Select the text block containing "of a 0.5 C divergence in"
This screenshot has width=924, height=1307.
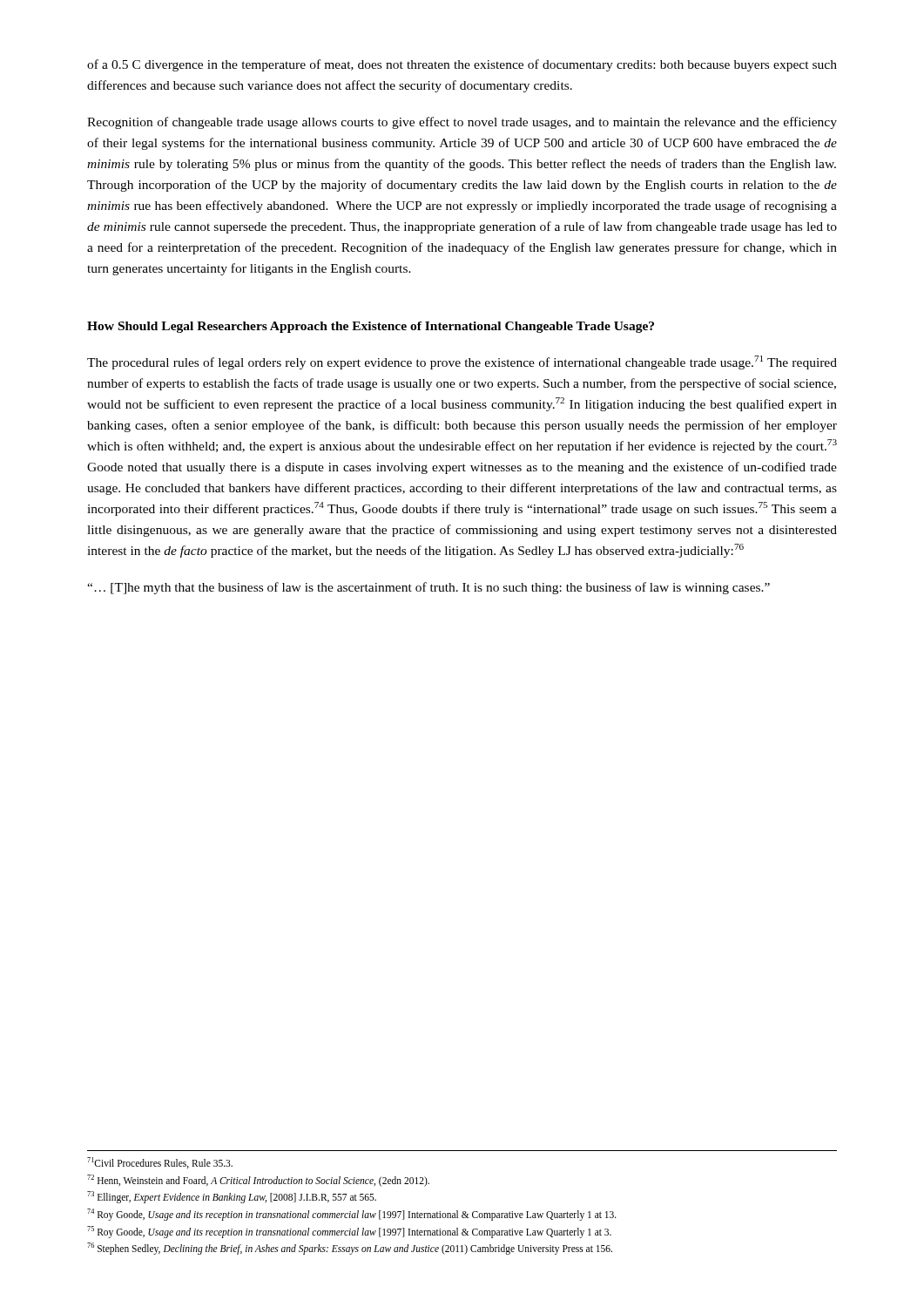[x=462, y=74]
